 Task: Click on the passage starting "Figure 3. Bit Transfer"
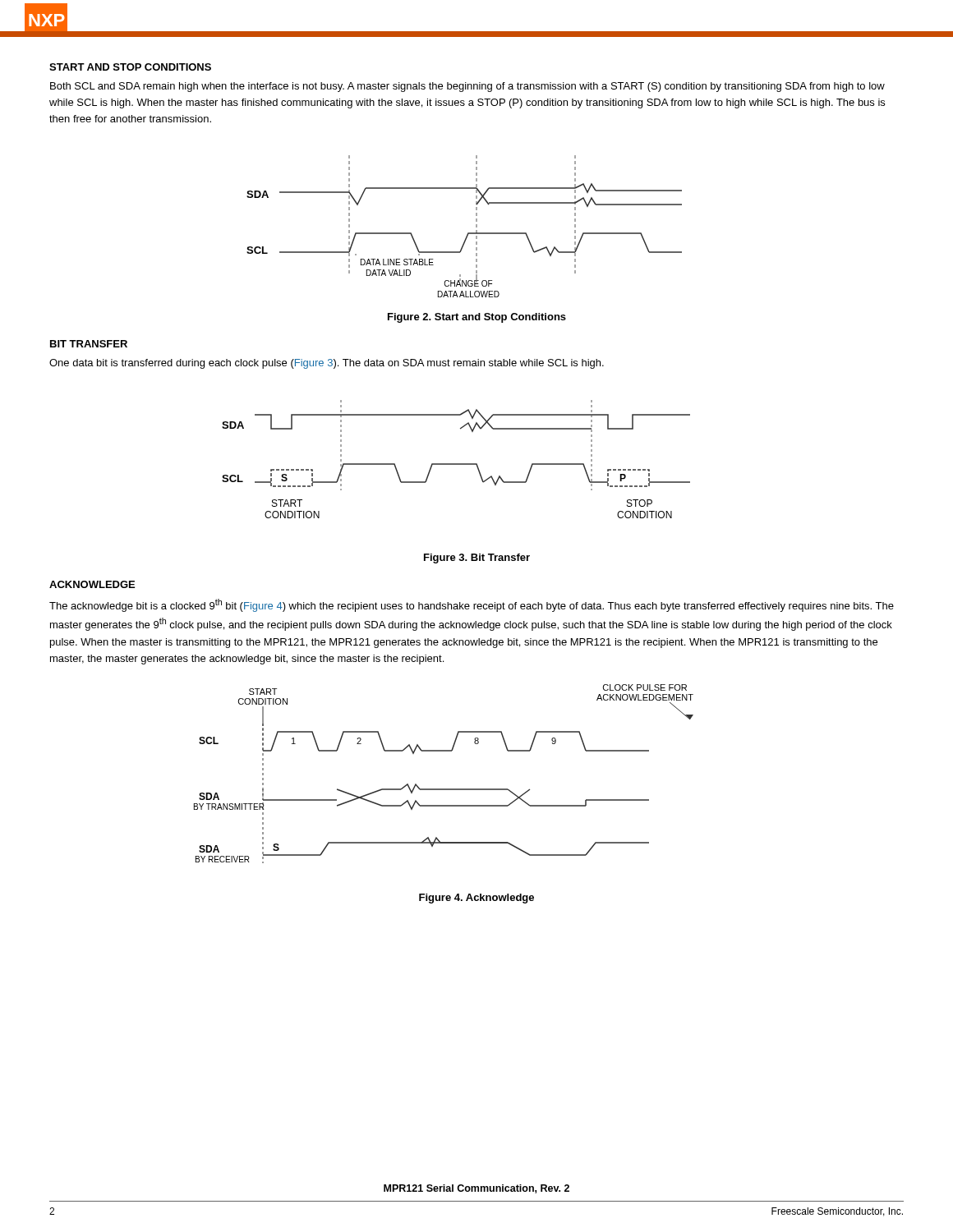click(x=476, y=557)
